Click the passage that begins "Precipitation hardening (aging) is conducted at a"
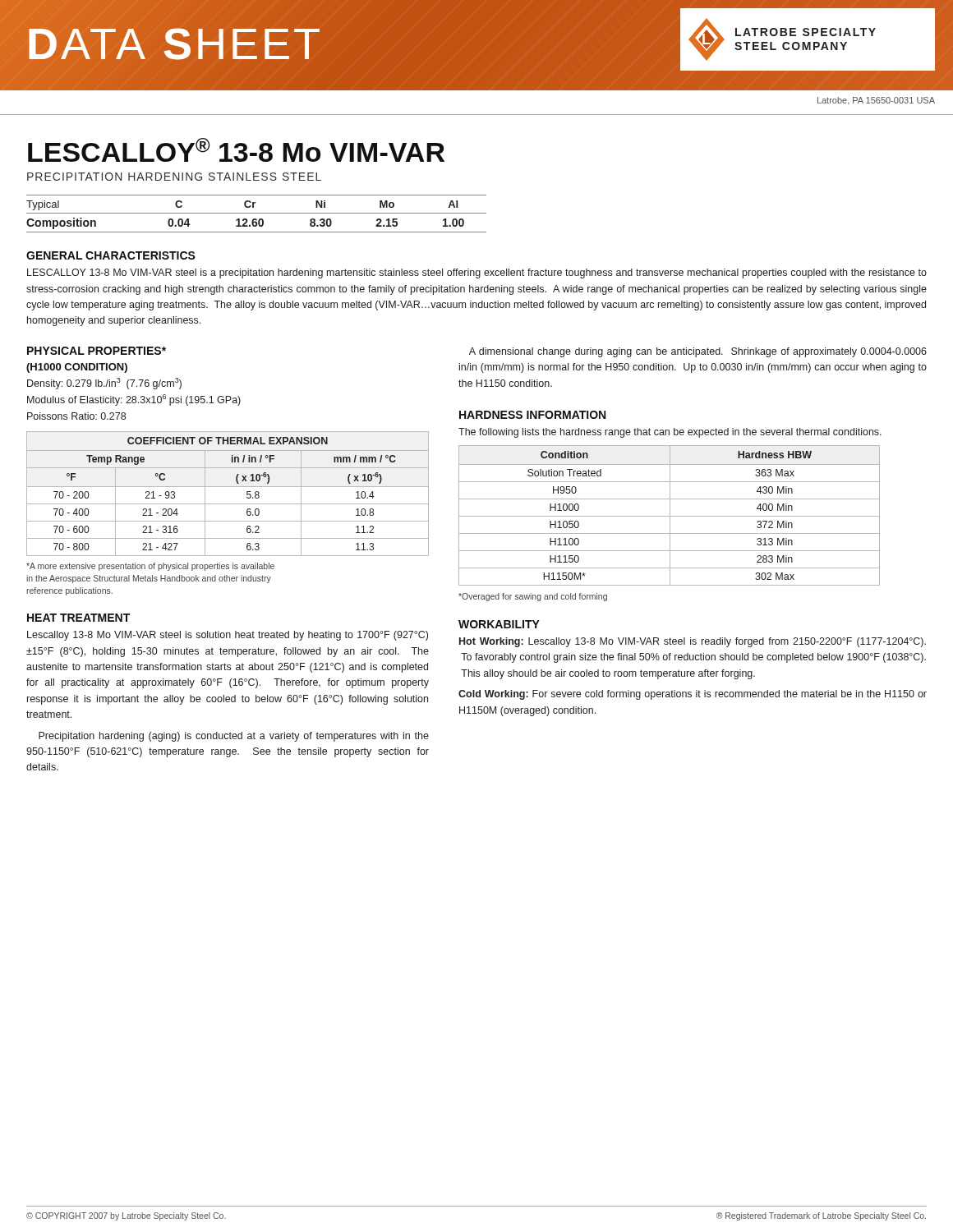This screenshot has height=1232, width=953. pyautogui.click(x=228, y=752)
